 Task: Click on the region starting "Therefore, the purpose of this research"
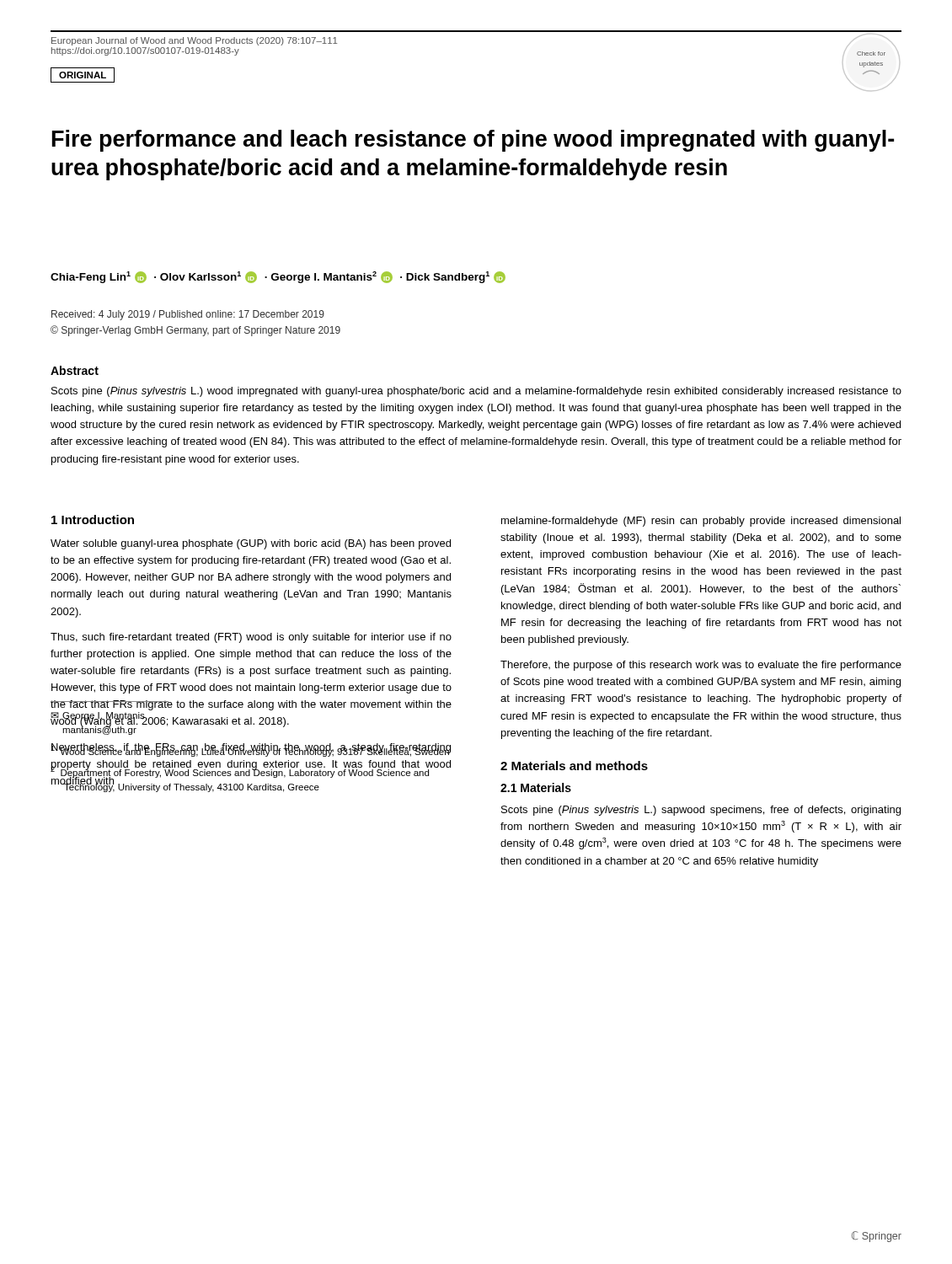[x=701, y=699]
